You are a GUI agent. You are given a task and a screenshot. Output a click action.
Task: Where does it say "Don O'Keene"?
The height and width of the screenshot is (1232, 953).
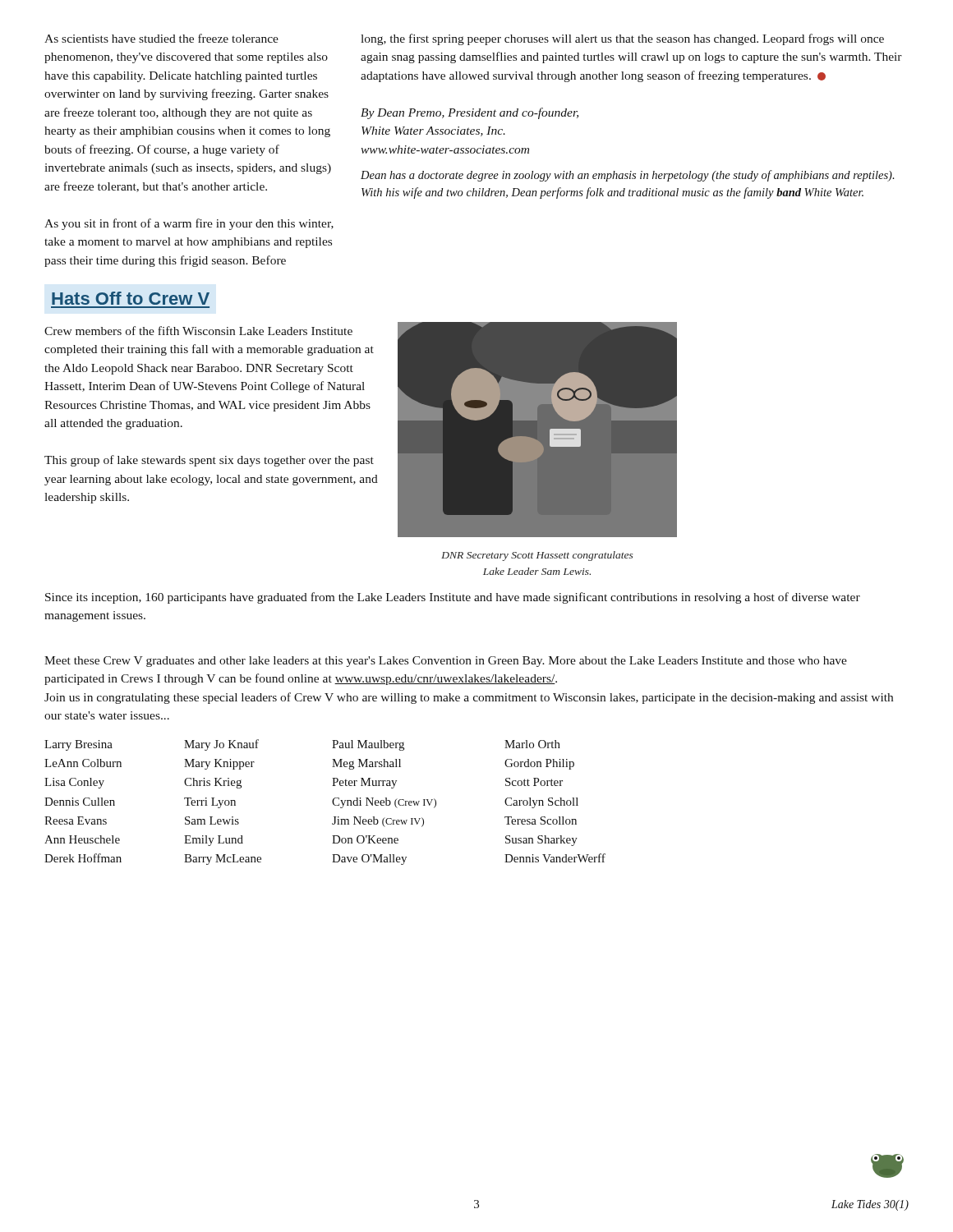(x=365, y=839)
